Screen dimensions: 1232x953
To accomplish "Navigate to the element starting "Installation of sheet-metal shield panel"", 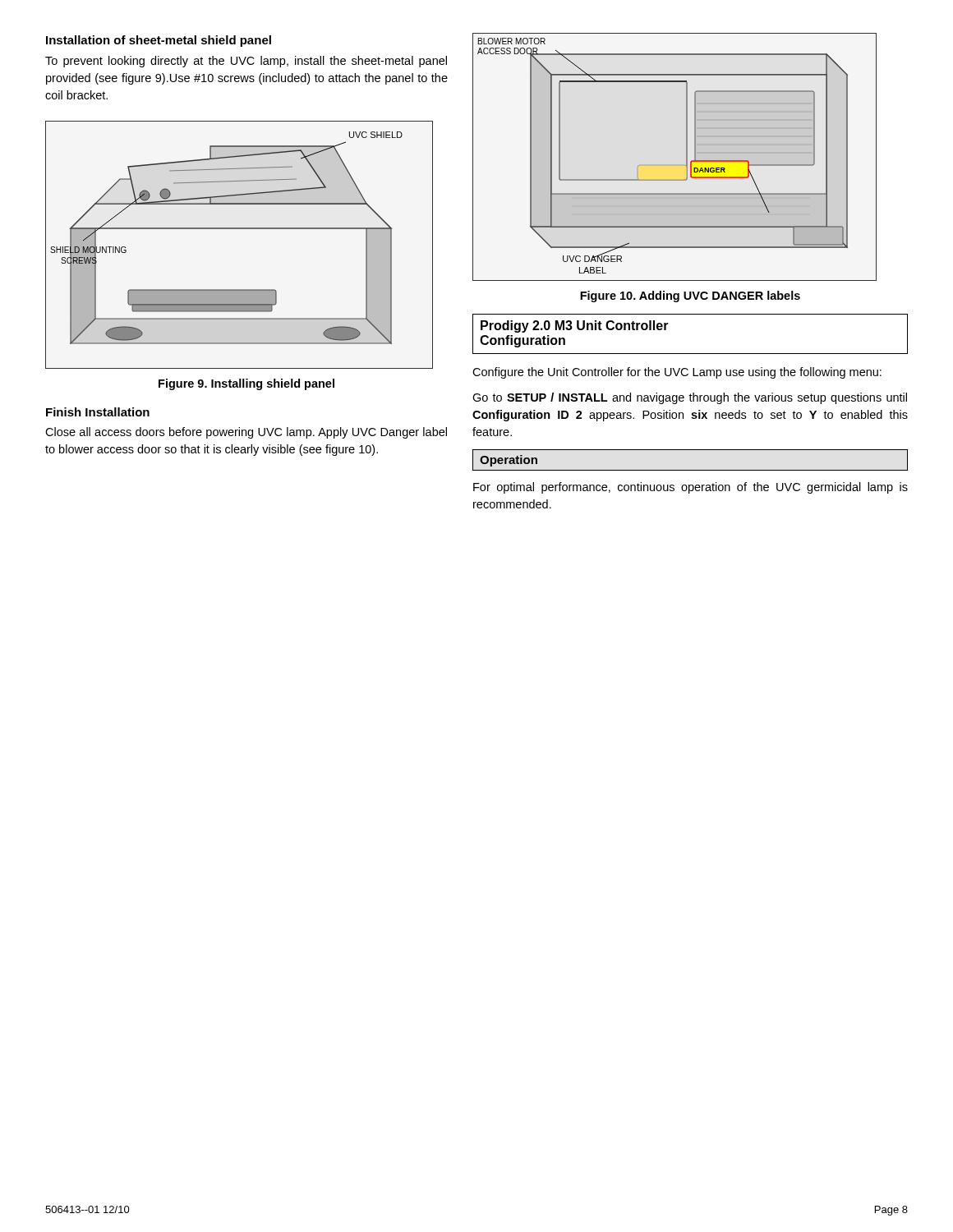I will [x=159, y=40].
